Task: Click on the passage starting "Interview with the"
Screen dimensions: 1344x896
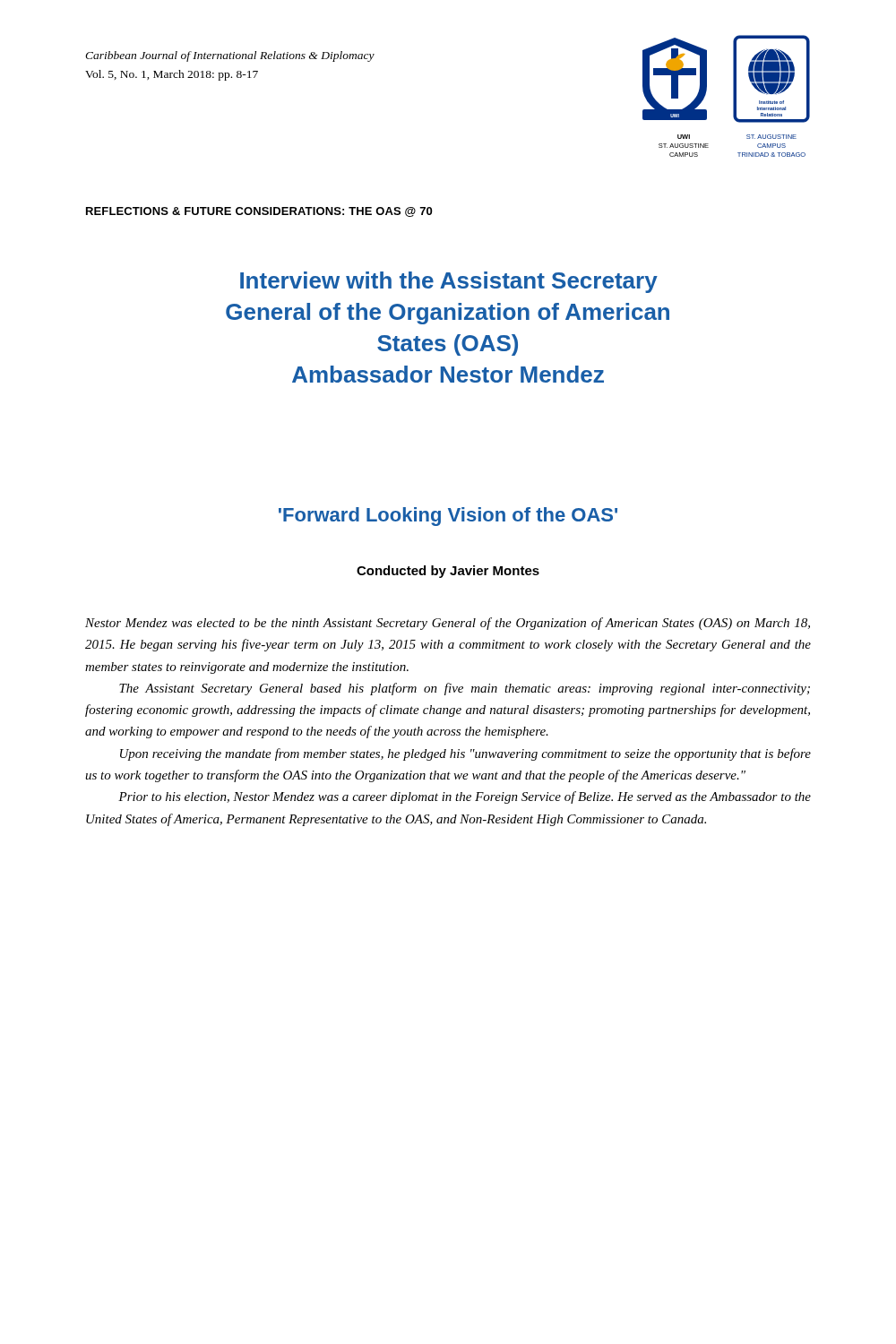Action: pos(448,328)
